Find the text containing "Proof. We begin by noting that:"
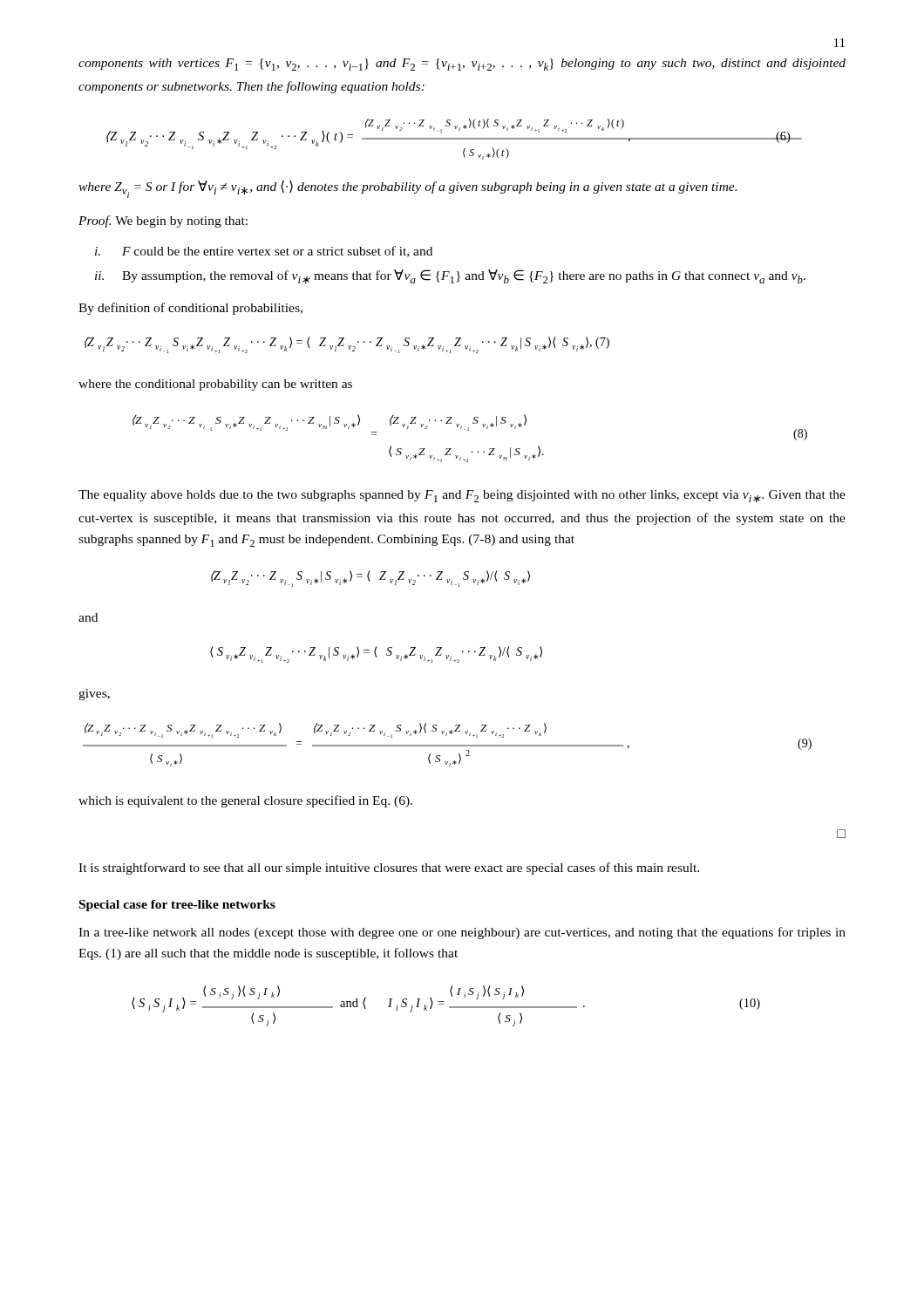Screen dimensions: 1308x924 point(163,221)
